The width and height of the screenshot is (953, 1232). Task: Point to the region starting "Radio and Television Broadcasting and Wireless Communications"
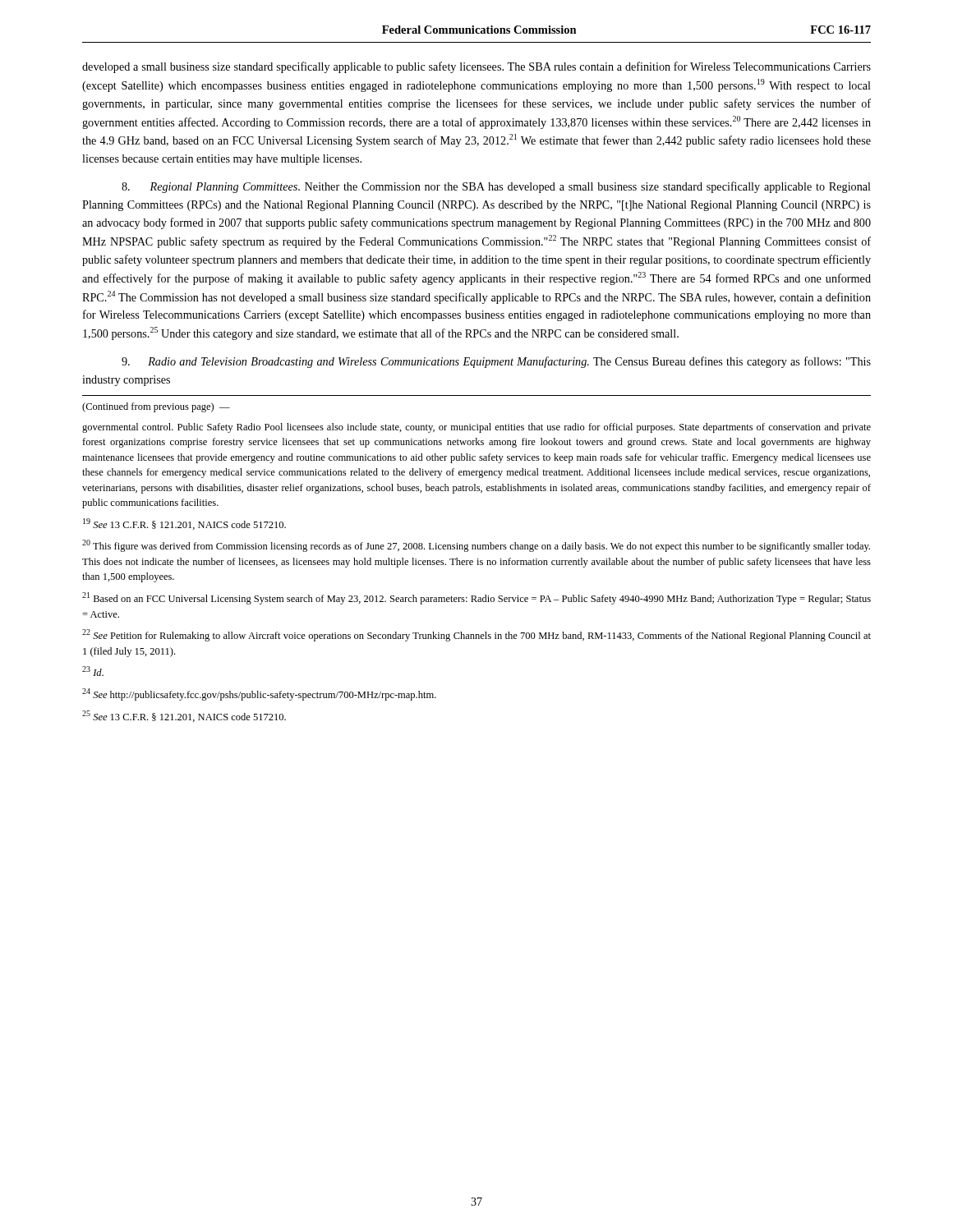coord(476,371)
